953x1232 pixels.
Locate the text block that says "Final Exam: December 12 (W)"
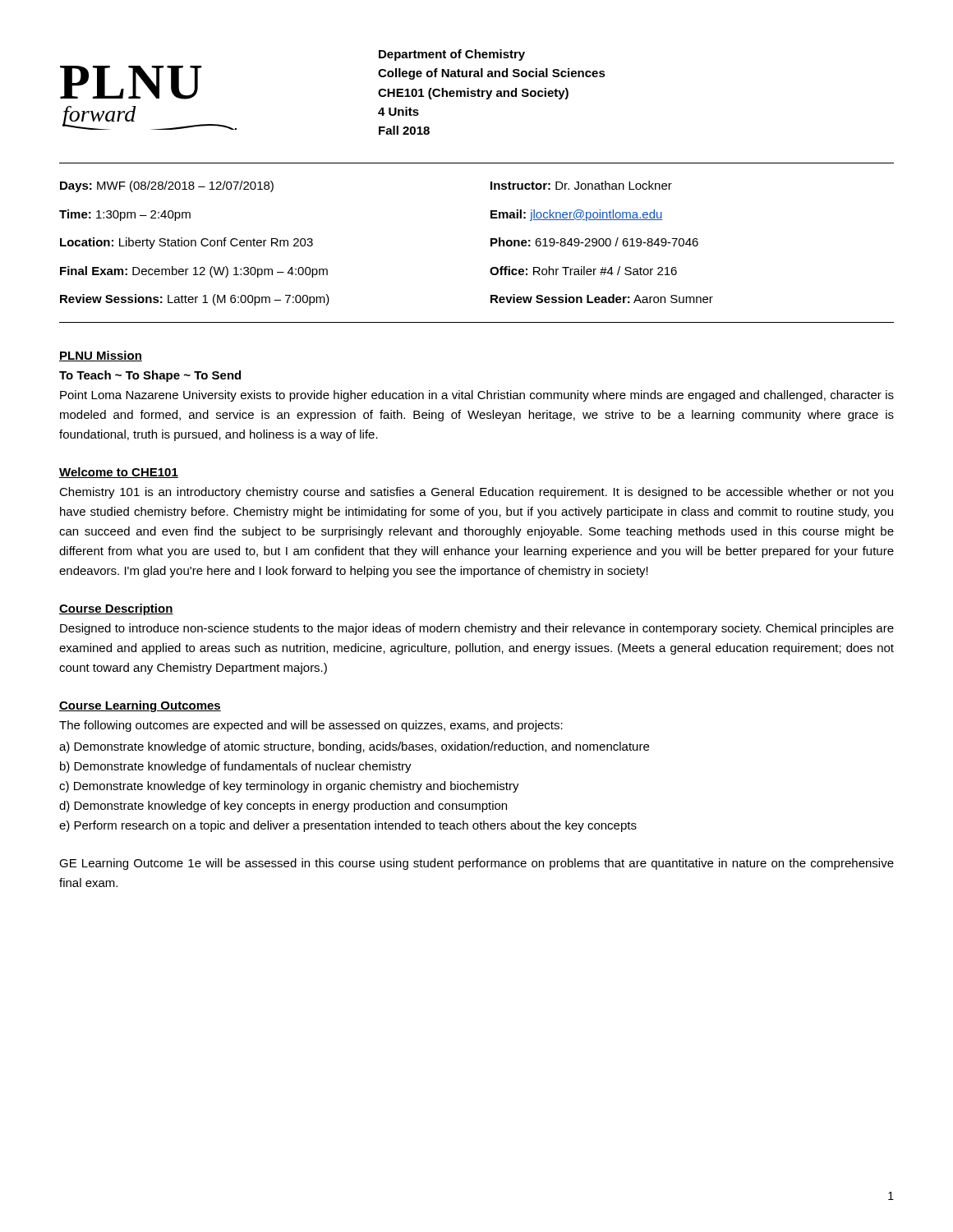pyautogui.click(x=194, y=270)
